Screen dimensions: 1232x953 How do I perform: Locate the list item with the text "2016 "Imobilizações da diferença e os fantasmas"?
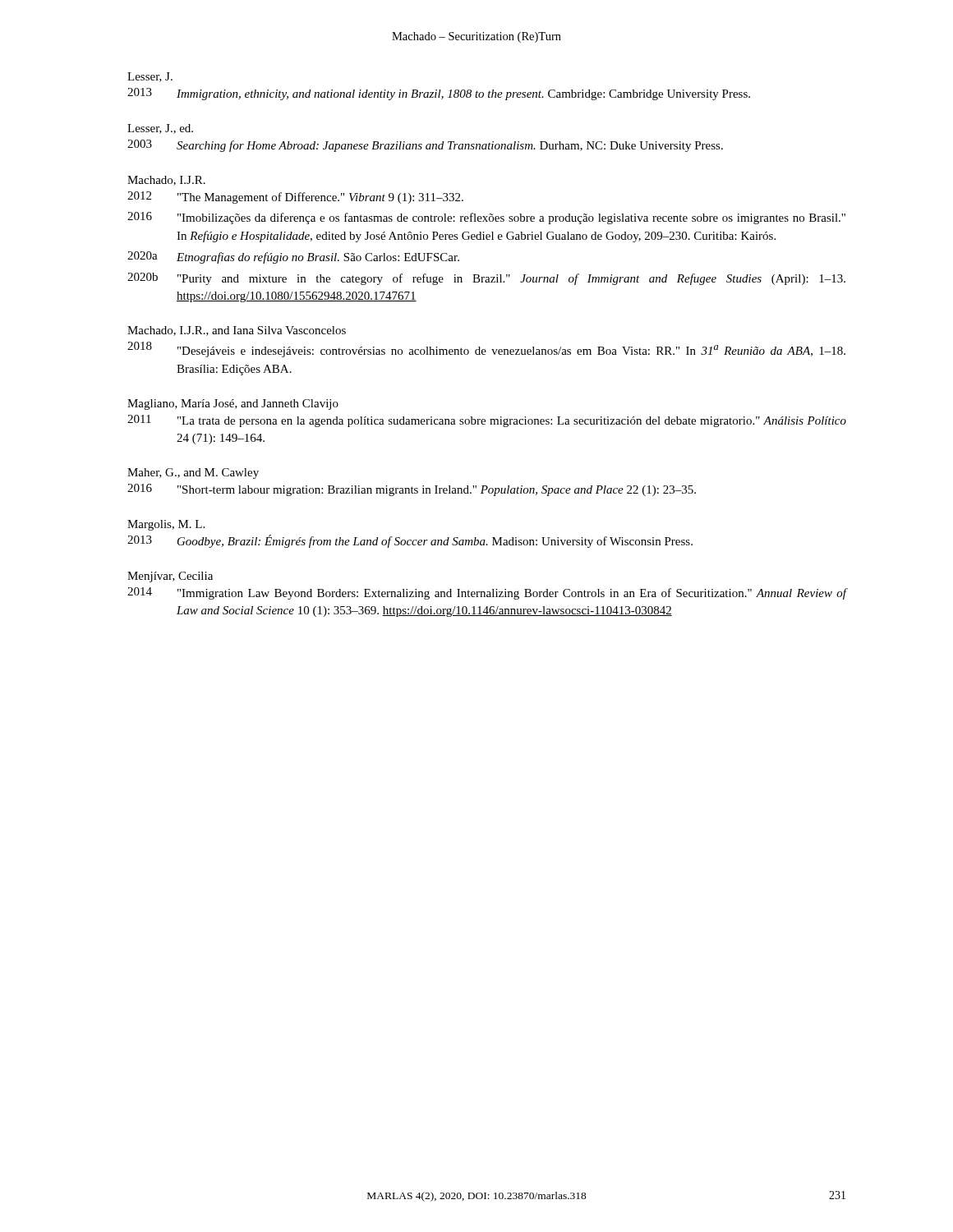(487, 228)
